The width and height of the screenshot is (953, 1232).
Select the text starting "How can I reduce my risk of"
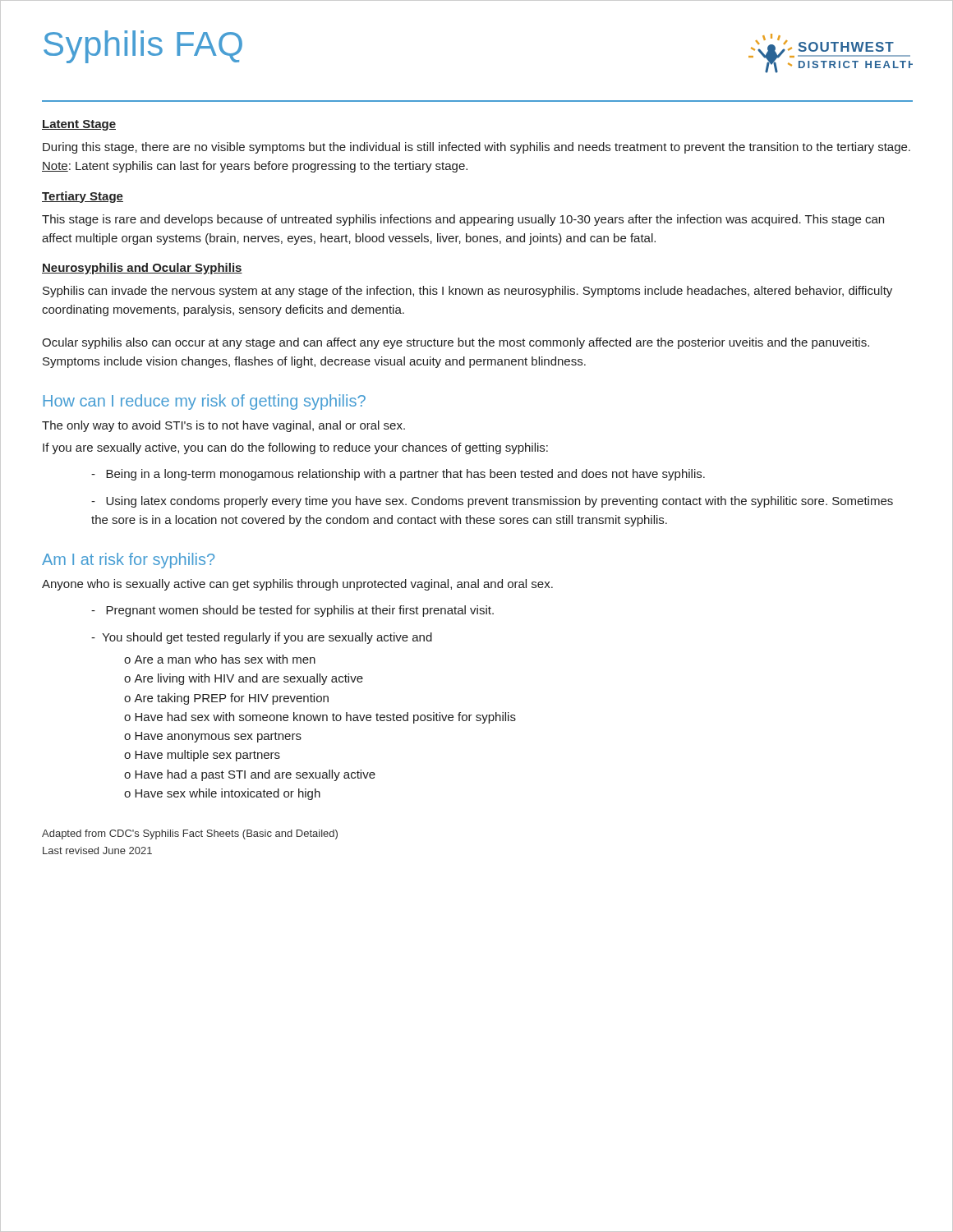point(204,401)
